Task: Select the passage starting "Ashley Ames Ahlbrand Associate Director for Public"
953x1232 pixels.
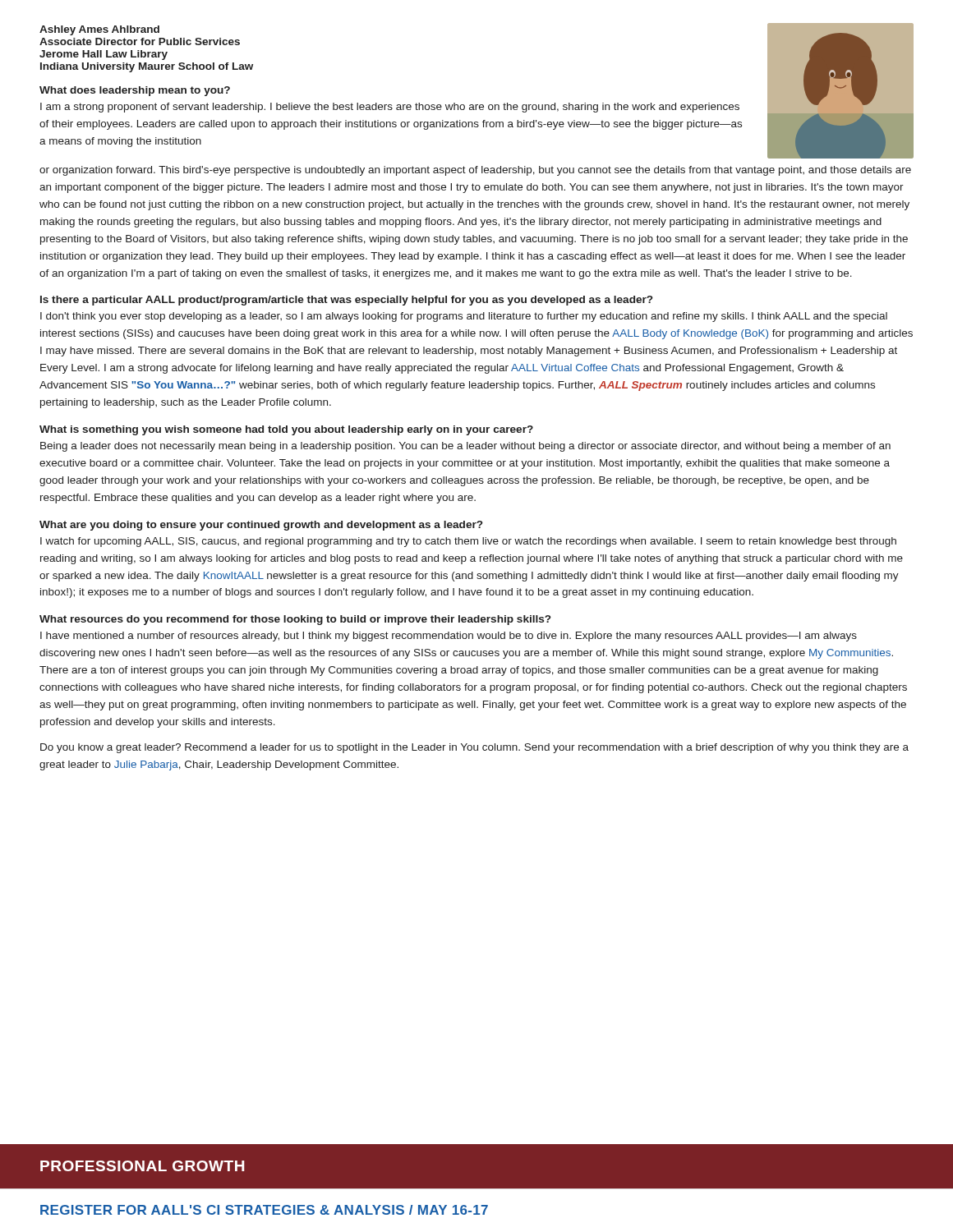Action: (146, 48)
